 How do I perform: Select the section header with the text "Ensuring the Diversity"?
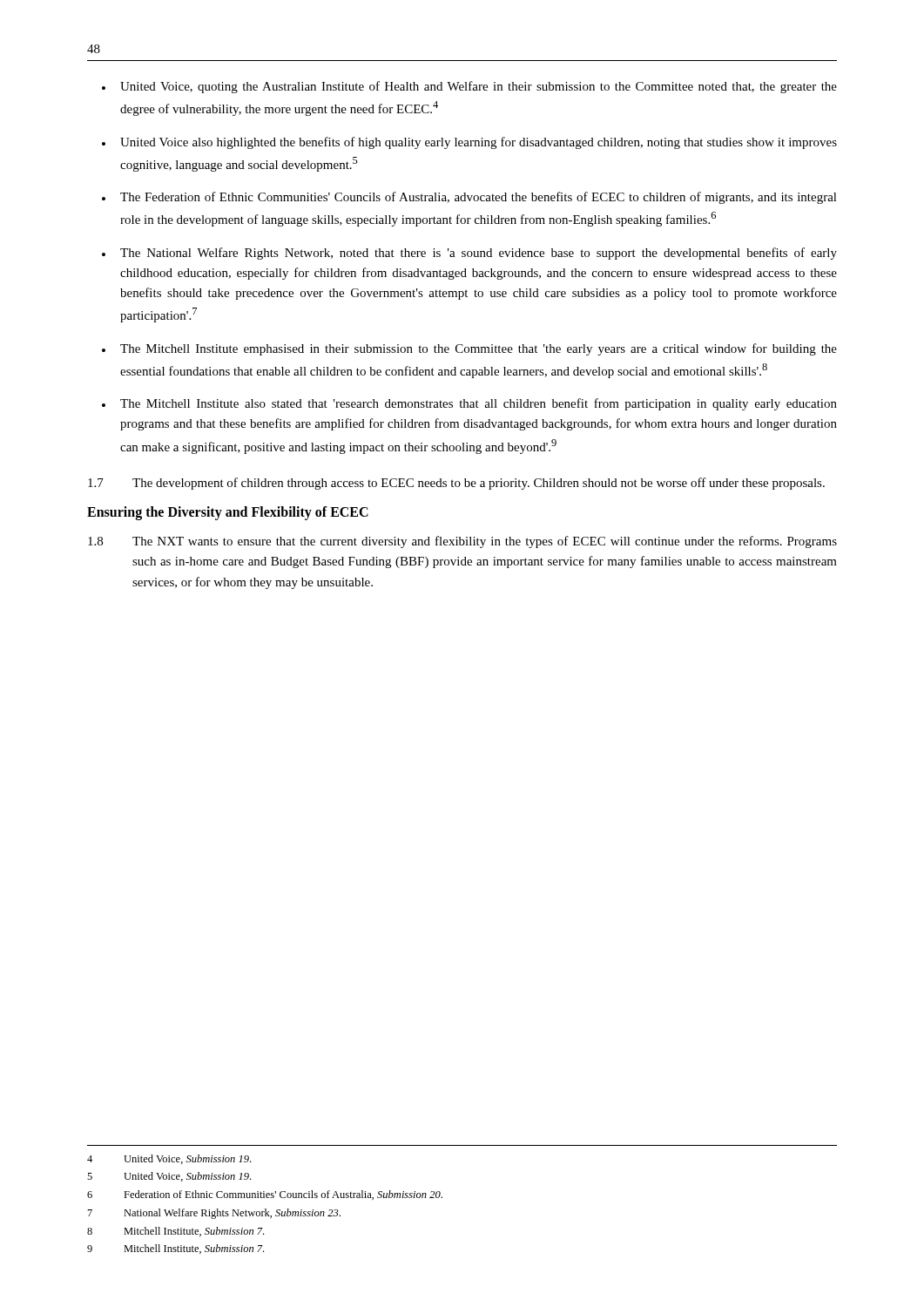[228, 512]
